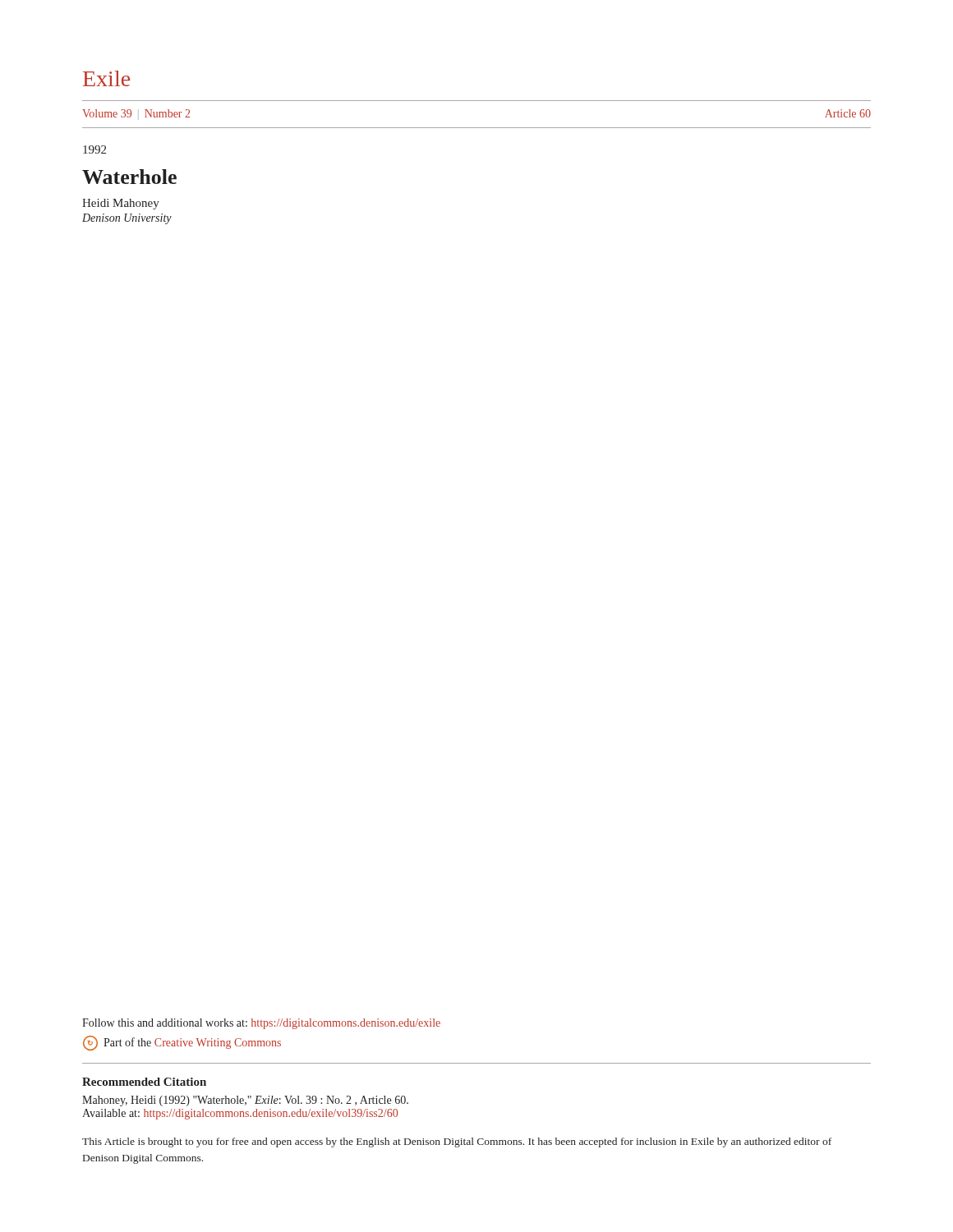Viewport: 953px width, 1232px height.
Task: Where is the passage that starts "↻ Part of"?
Action: coord(182,1043)
